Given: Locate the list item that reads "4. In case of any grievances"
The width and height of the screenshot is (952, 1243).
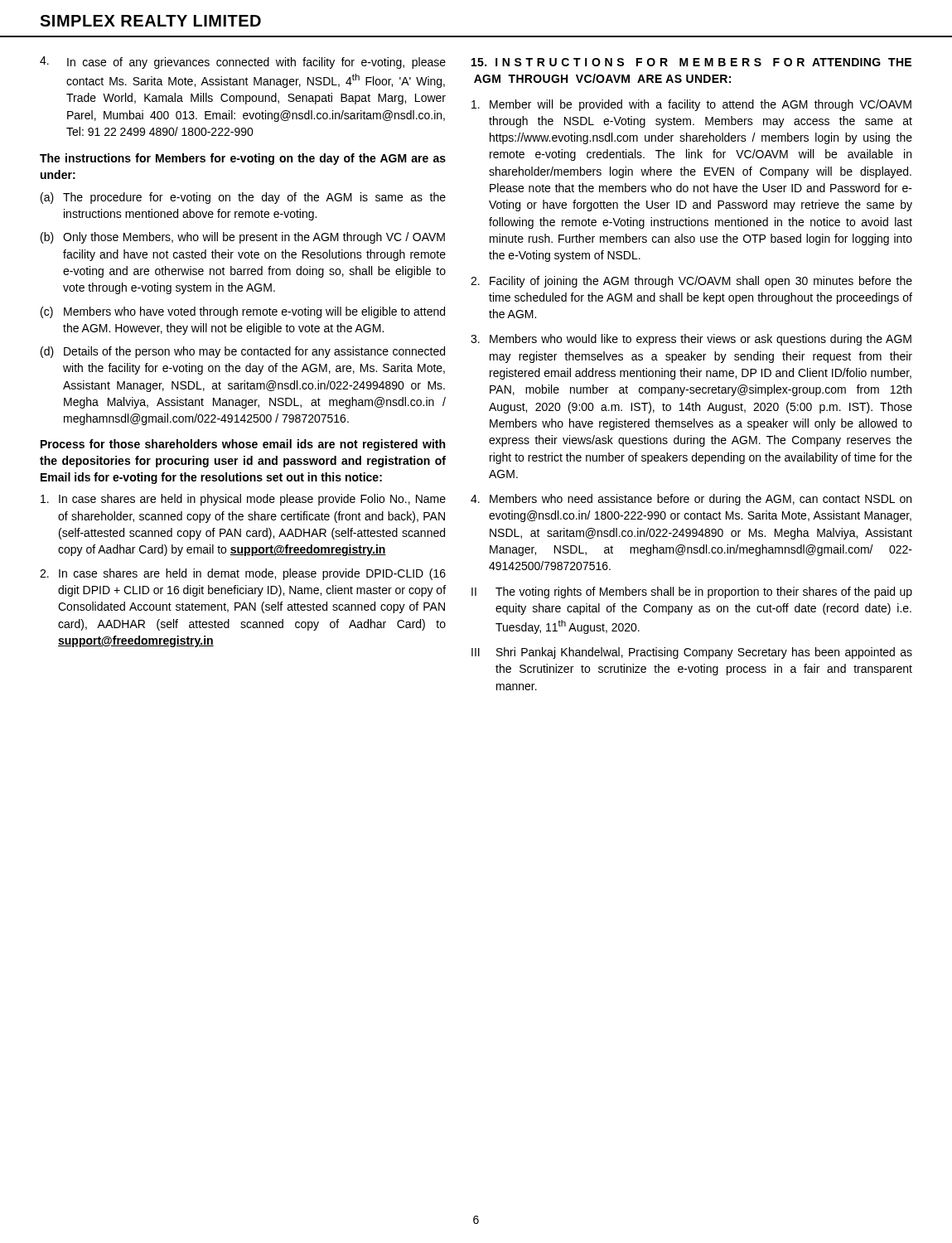Looking at the screenshot, I should (x=243, y=97).
